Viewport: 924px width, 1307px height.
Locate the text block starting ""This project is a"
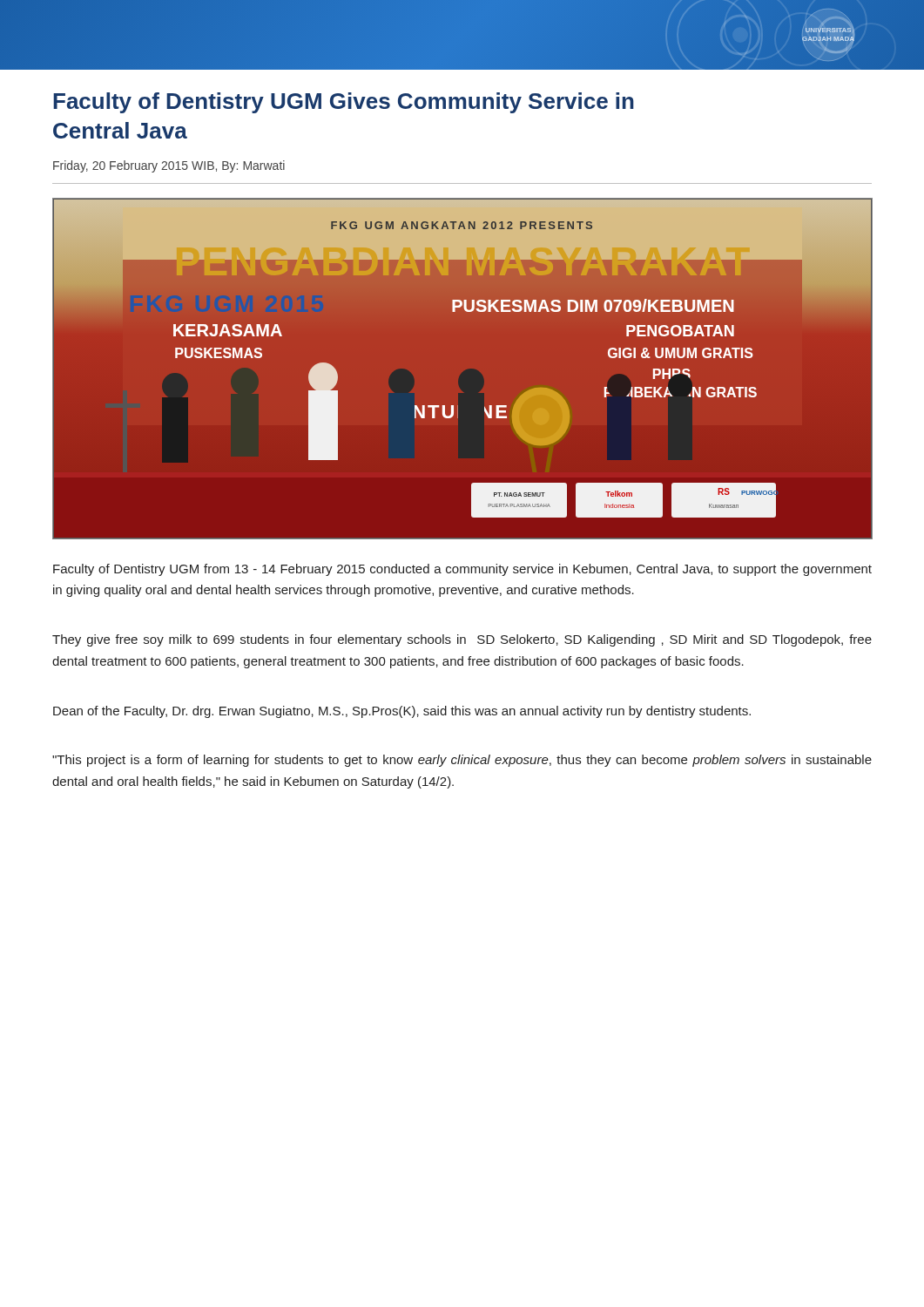(462, 770)
